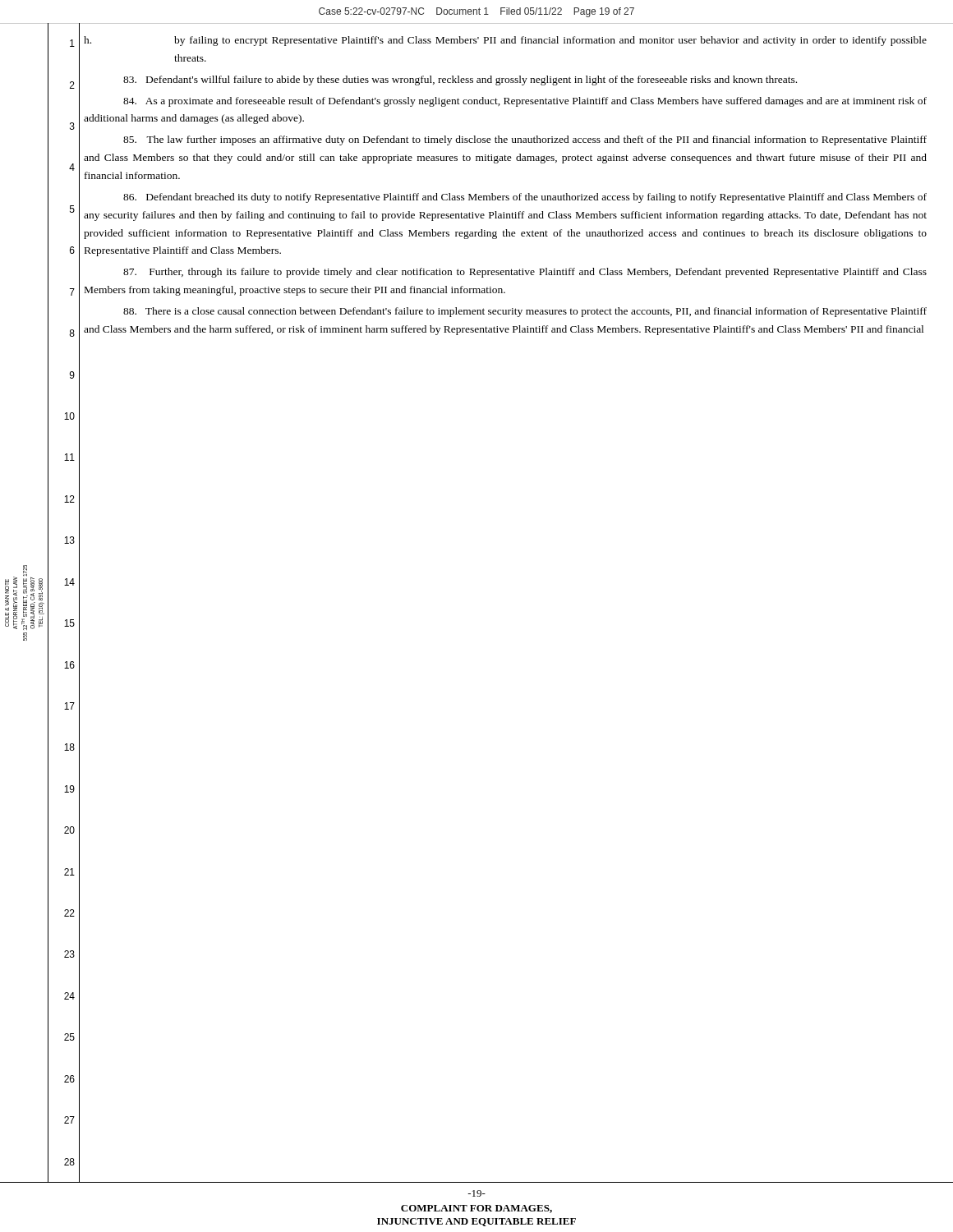This screenshot has width=953, height=1232.
Task: Locate the text block with the text "Further, through its failure to provide"
Action: point(505,281)
